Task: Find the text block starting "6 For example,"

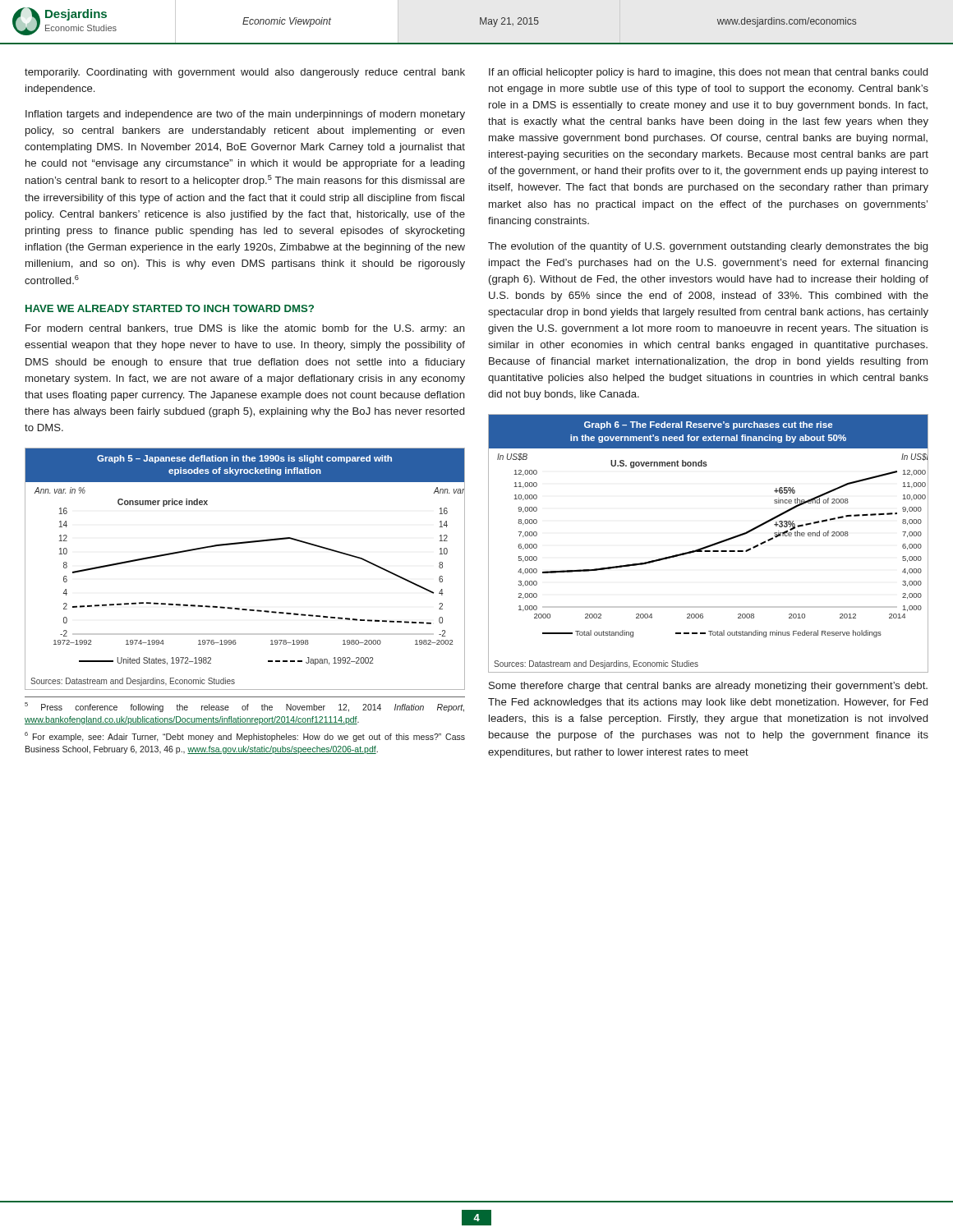Action: (245, 742)
